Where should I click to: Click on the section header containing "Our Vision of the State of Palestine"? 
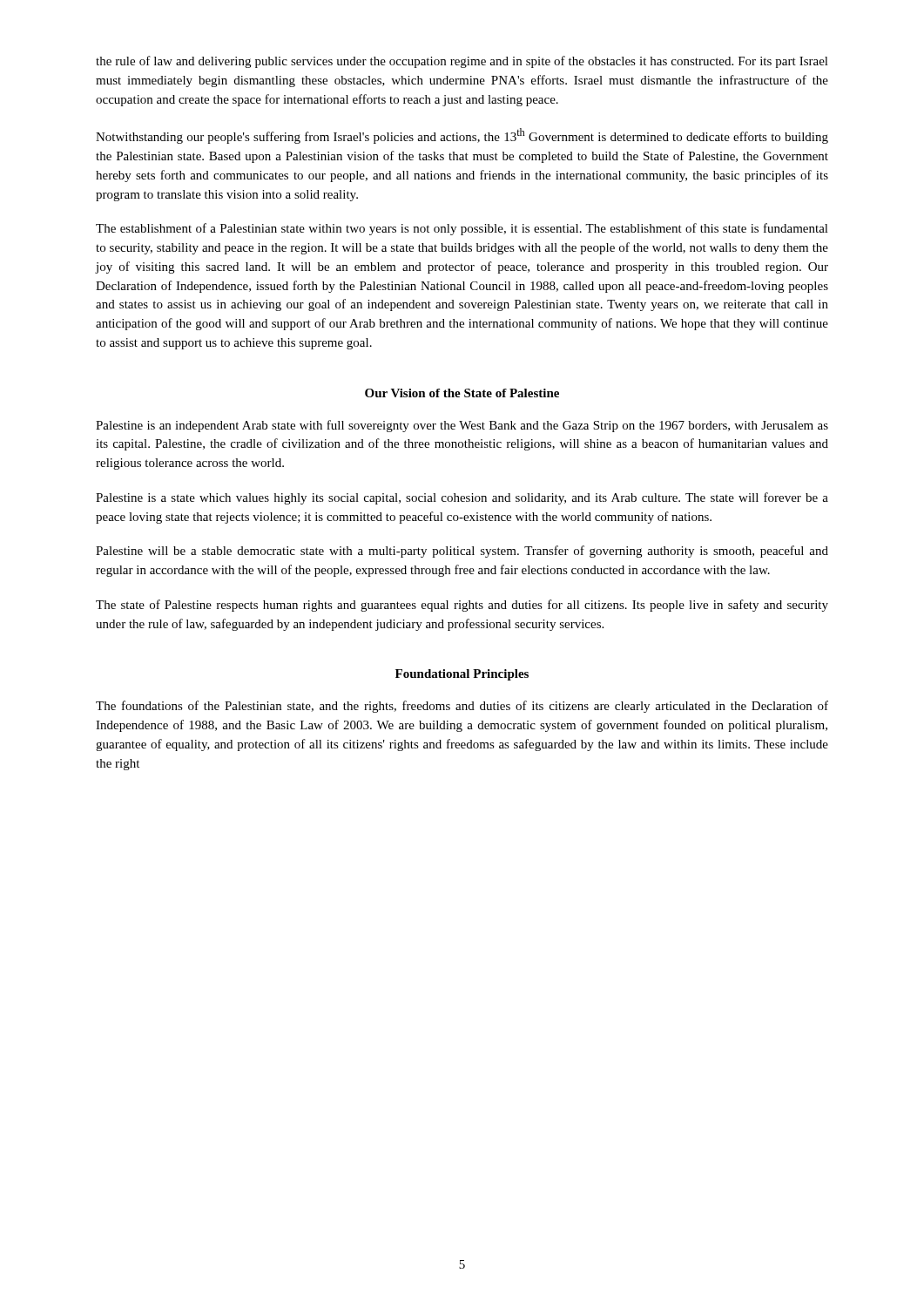click(x=462, y=393)
